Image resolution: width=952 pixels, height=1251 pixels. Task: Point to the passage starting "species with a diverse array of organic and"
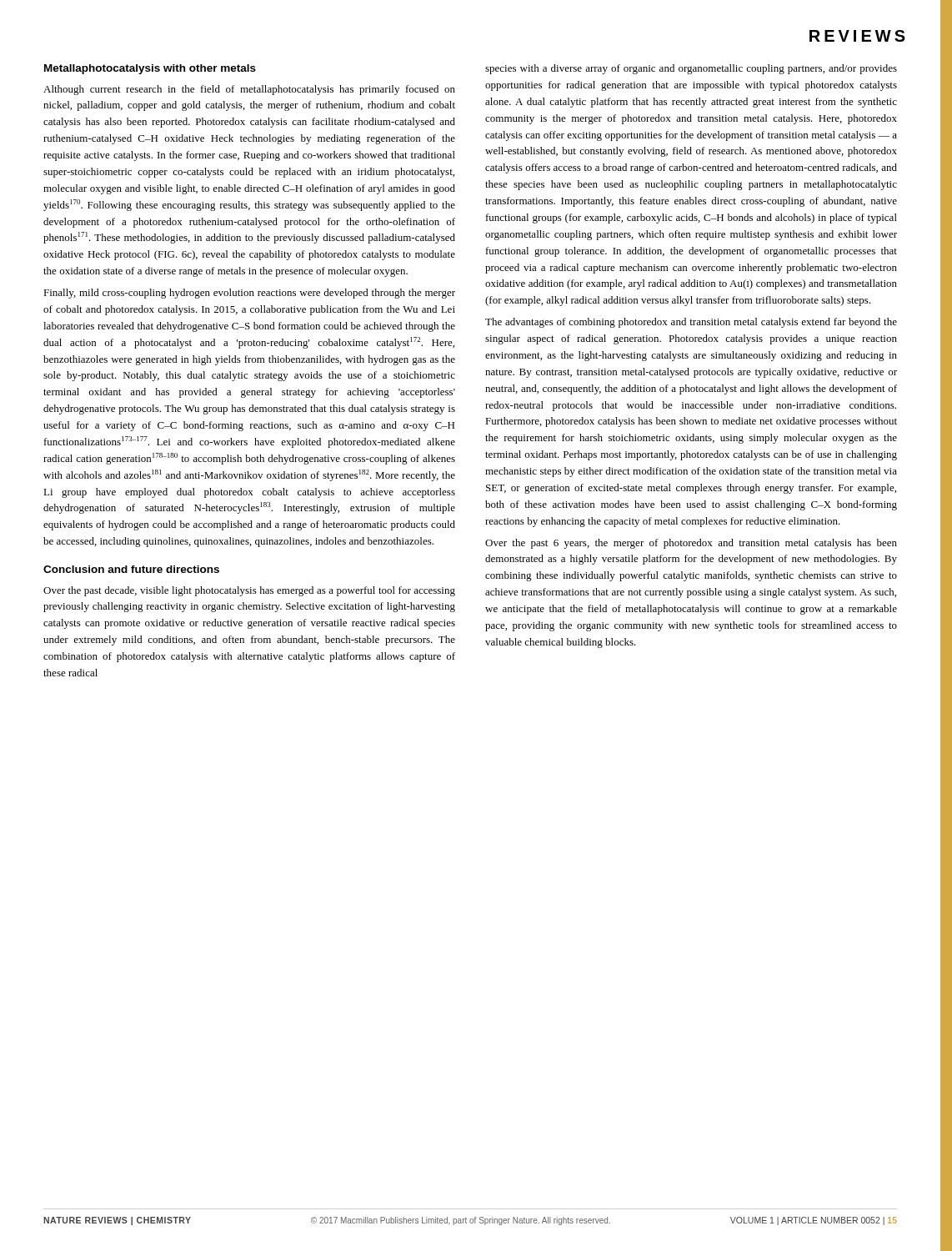(x=691, y=355)
